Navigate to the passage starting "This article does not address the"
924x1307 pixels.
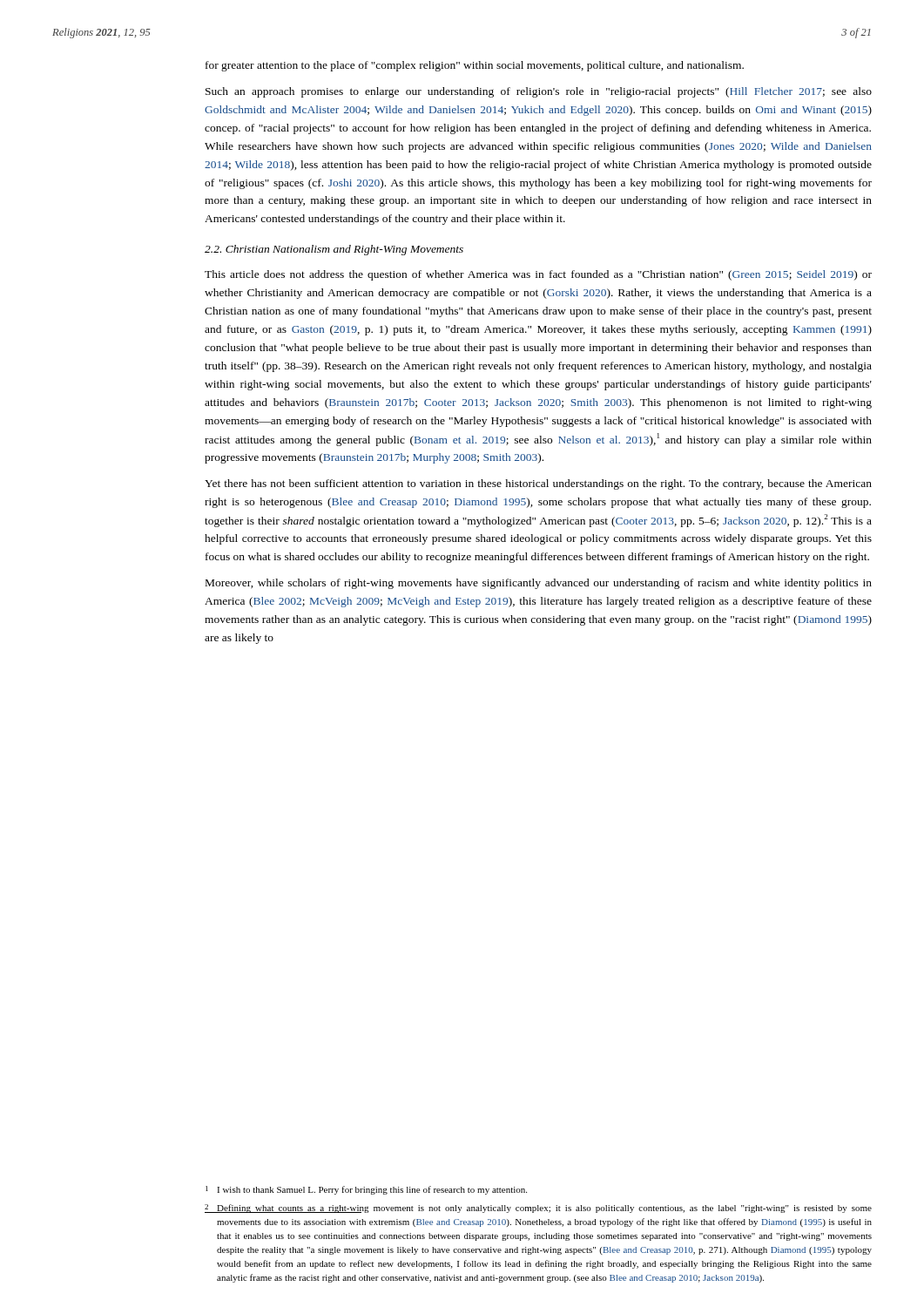538,457
